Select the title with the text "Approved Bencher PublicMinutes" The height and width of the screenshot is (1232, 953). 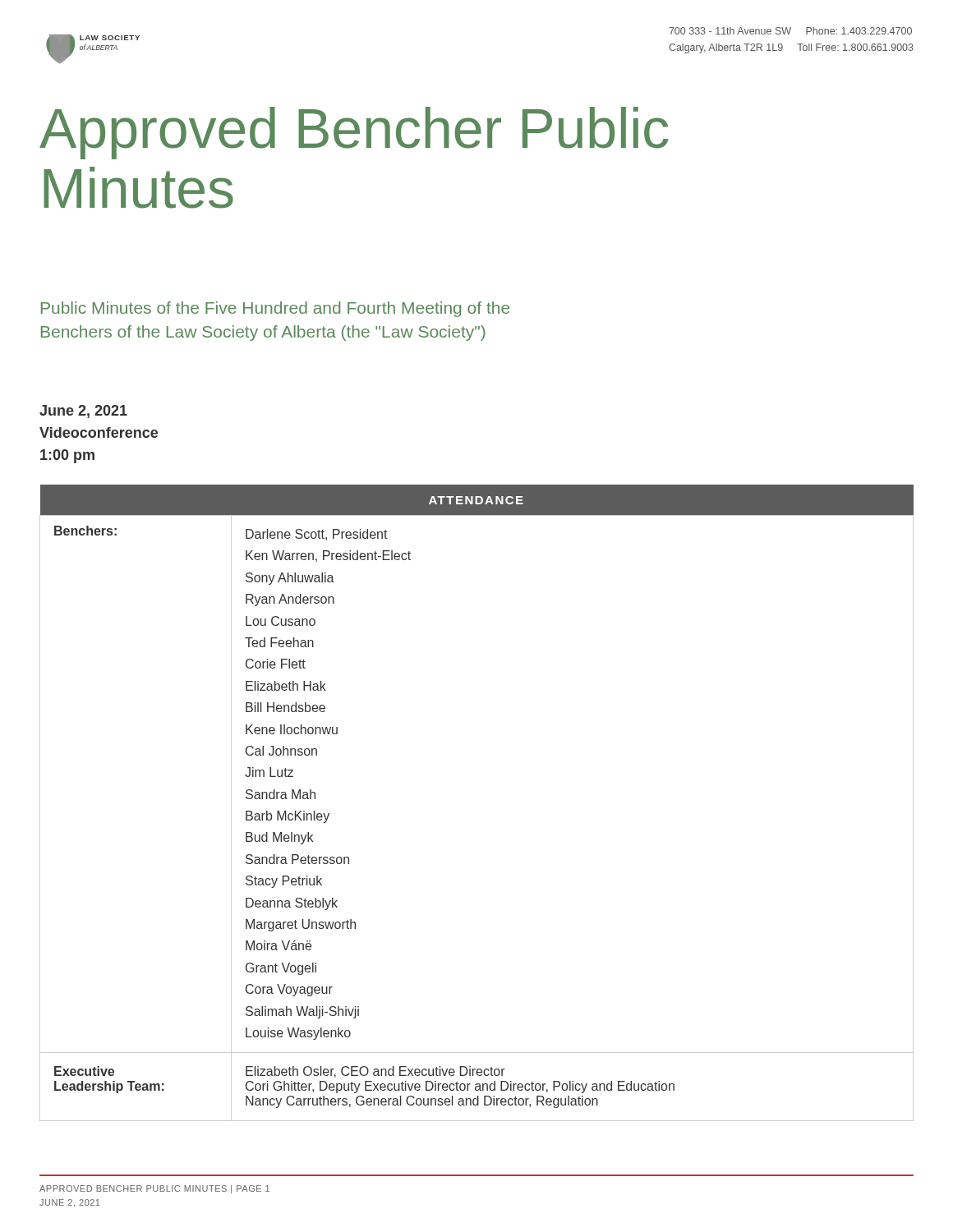(476, 159)
